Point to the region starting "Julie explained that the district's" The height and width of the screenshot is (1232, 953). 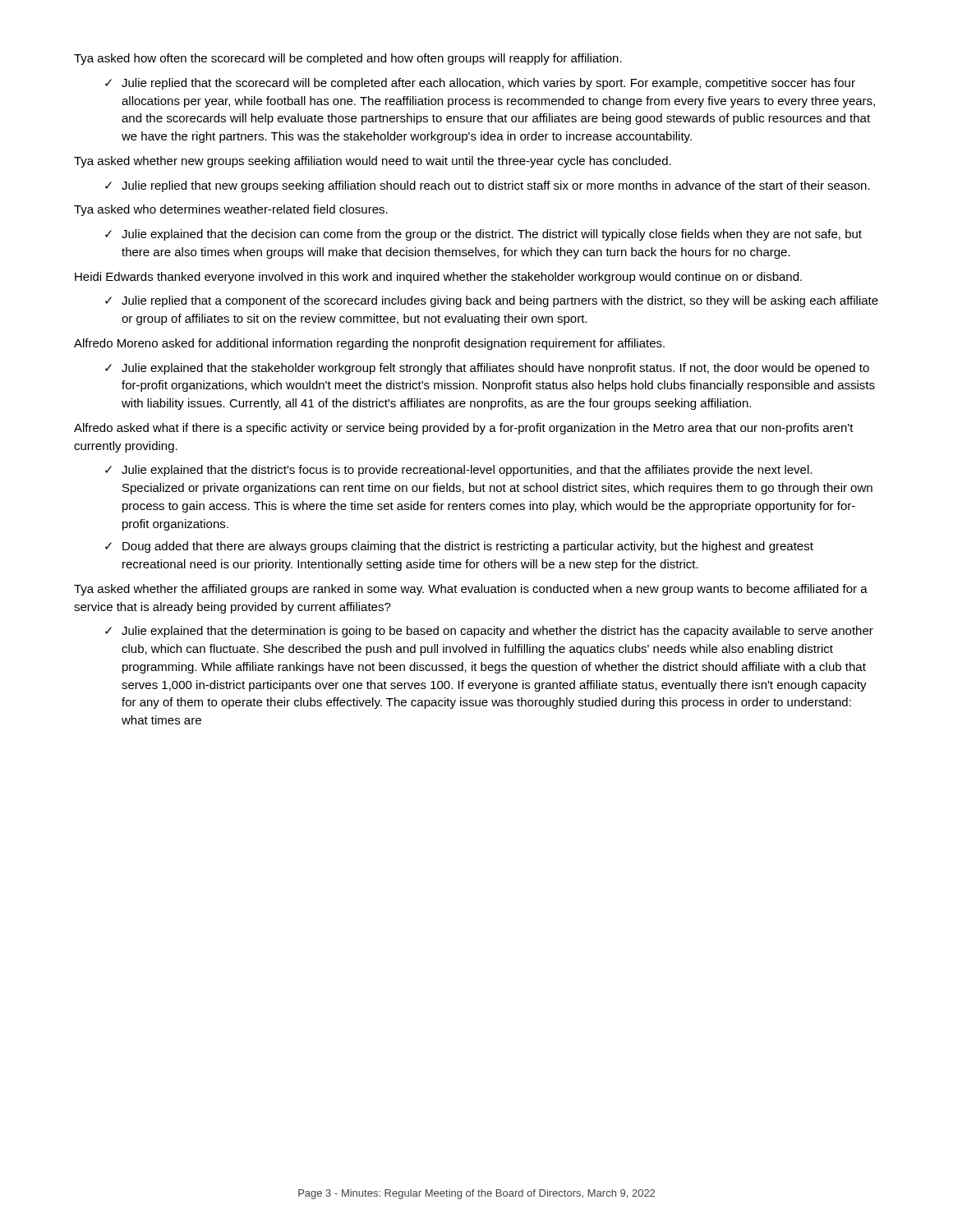click(497, 496)
